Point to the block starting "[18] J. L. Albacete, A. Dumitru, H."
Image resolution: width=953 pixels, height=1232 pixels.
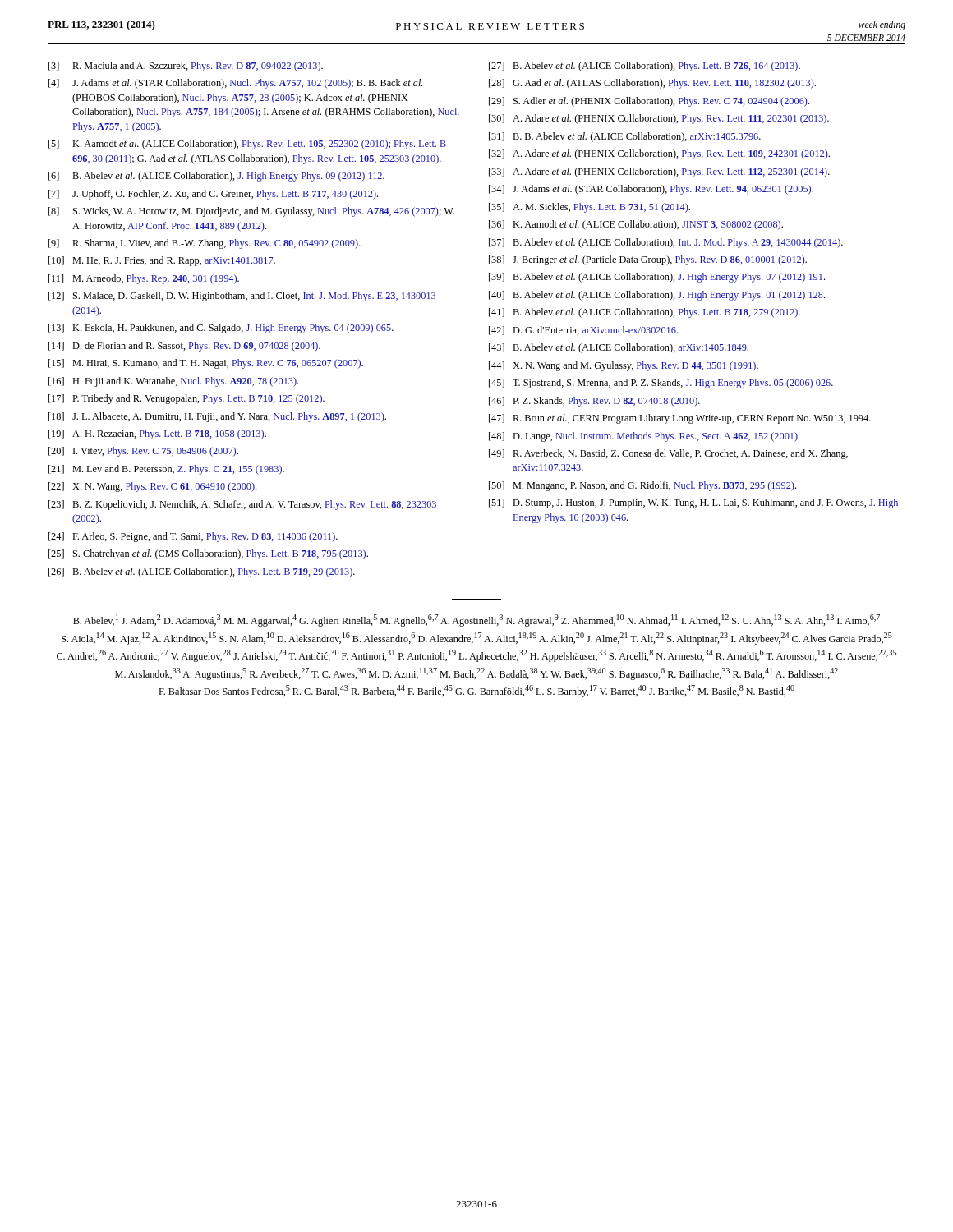pos(256,417)
